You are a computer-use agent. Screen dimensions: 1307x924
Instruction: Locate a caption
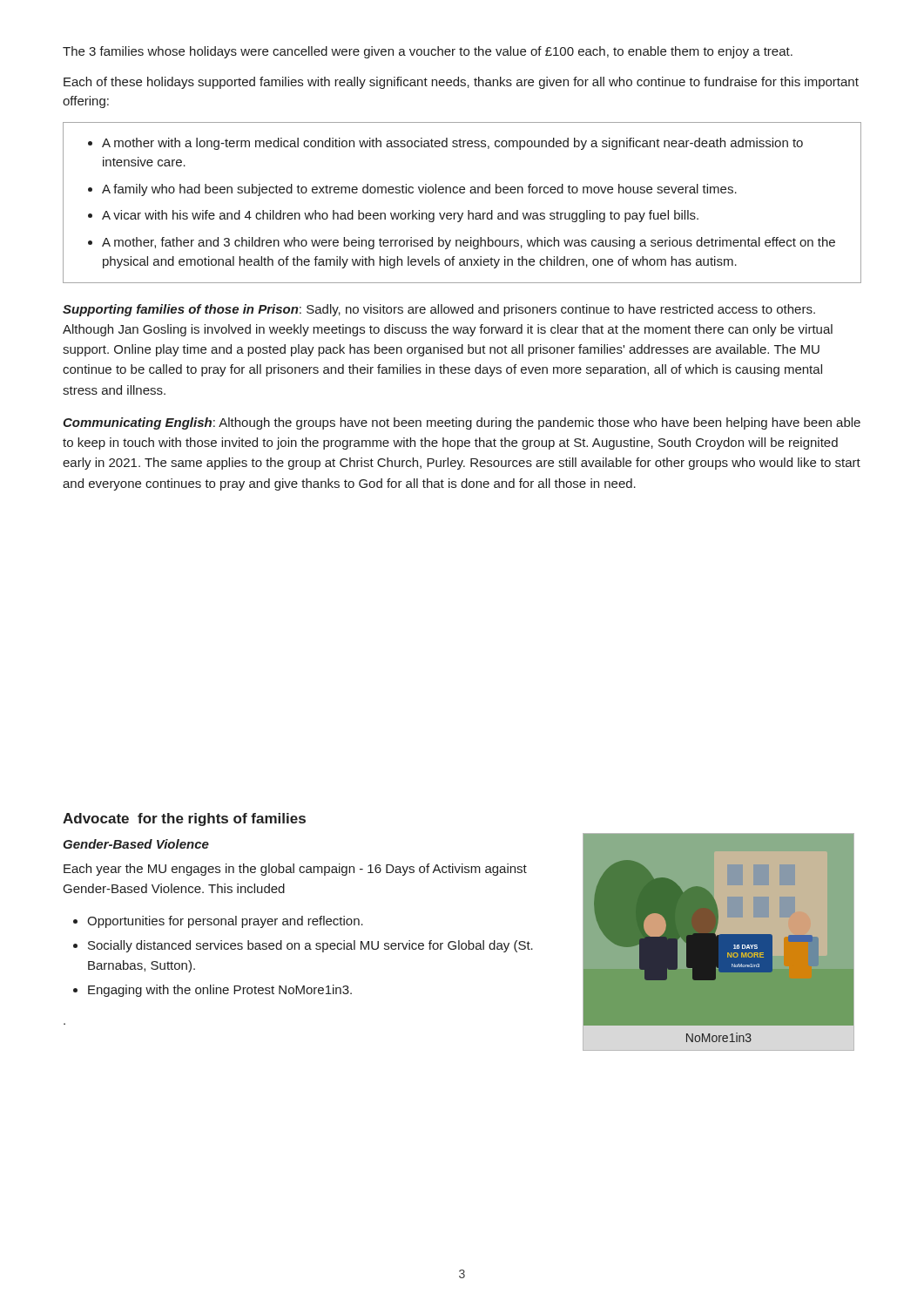(718, 1038)
